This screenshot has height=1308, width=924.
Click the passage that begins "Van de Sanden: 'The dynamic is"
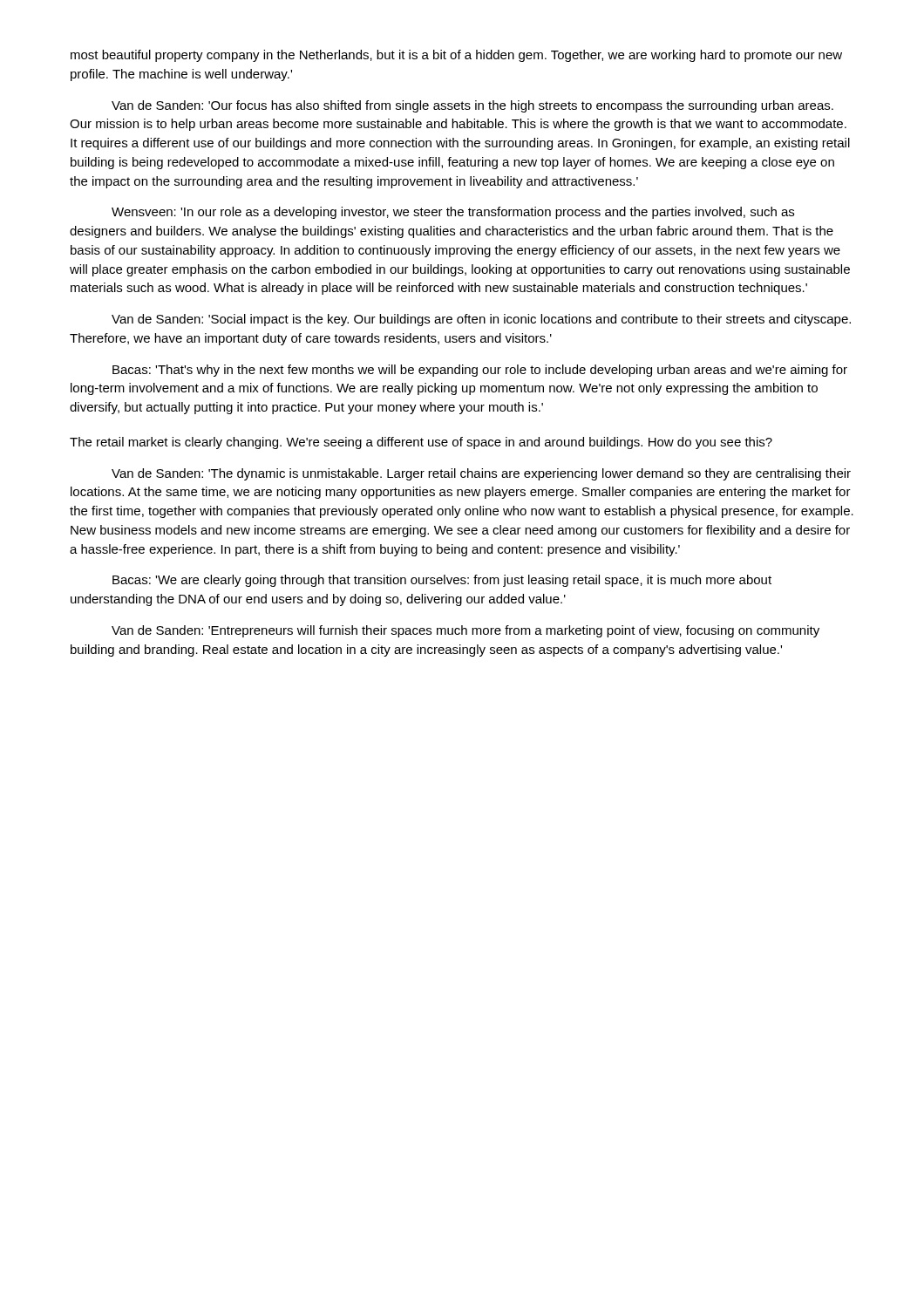[x=462, y=511]
